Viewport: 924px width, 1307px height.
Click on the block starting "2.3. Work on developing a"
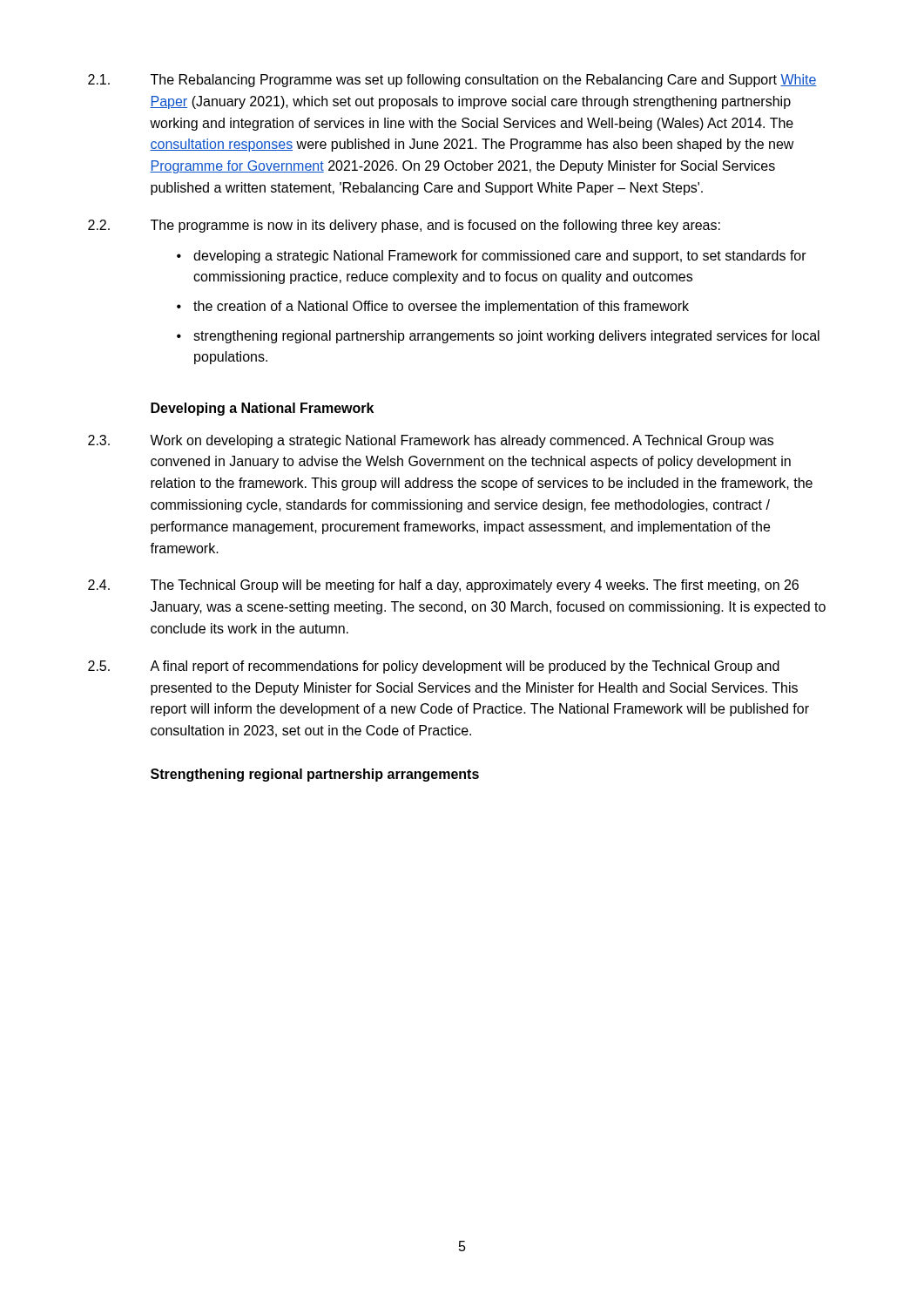pos(462,495)
